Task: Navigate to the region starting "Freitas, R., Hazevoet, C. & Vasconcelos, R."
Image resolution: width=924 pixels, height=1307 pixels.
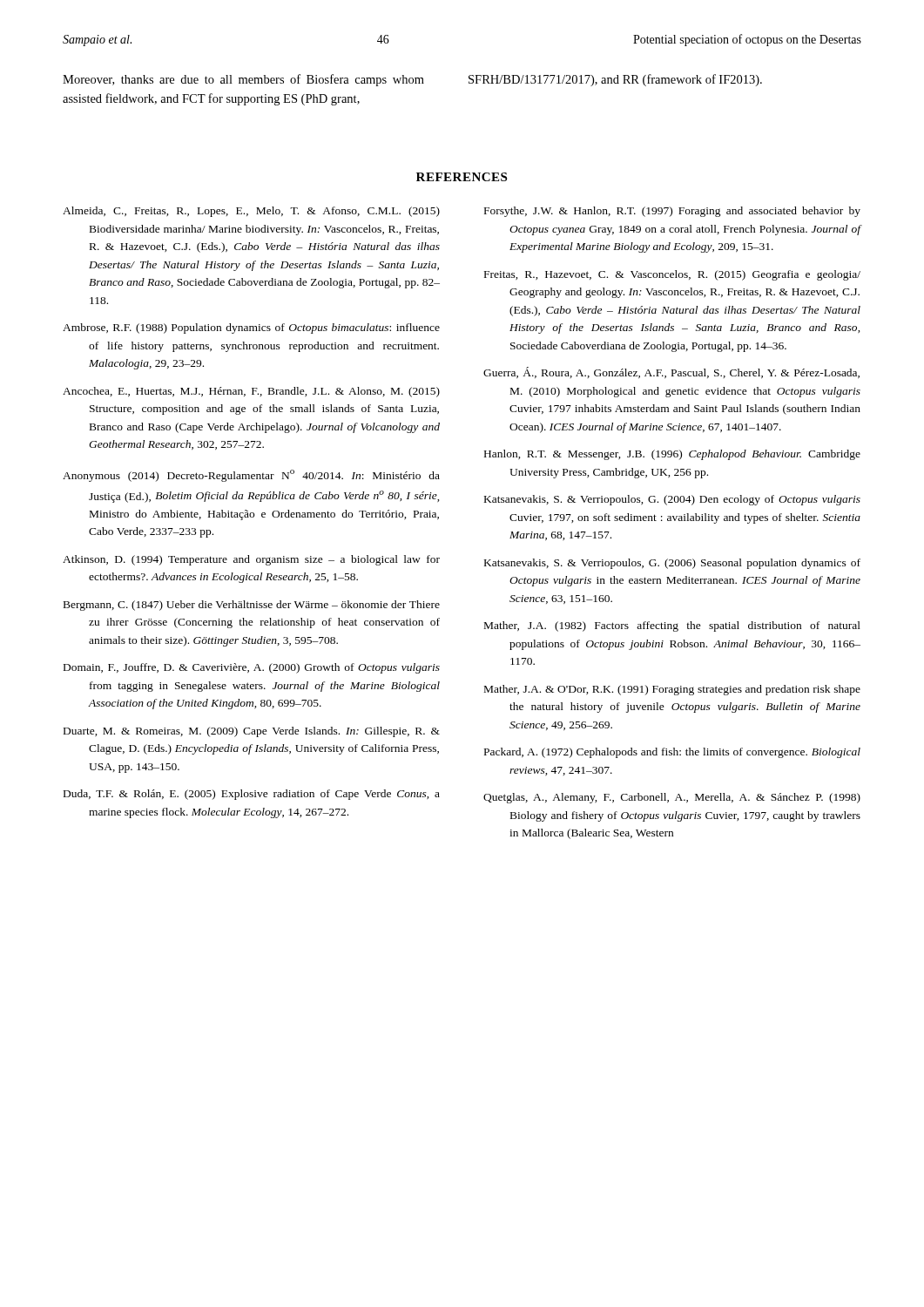Action: pos(672,309)
